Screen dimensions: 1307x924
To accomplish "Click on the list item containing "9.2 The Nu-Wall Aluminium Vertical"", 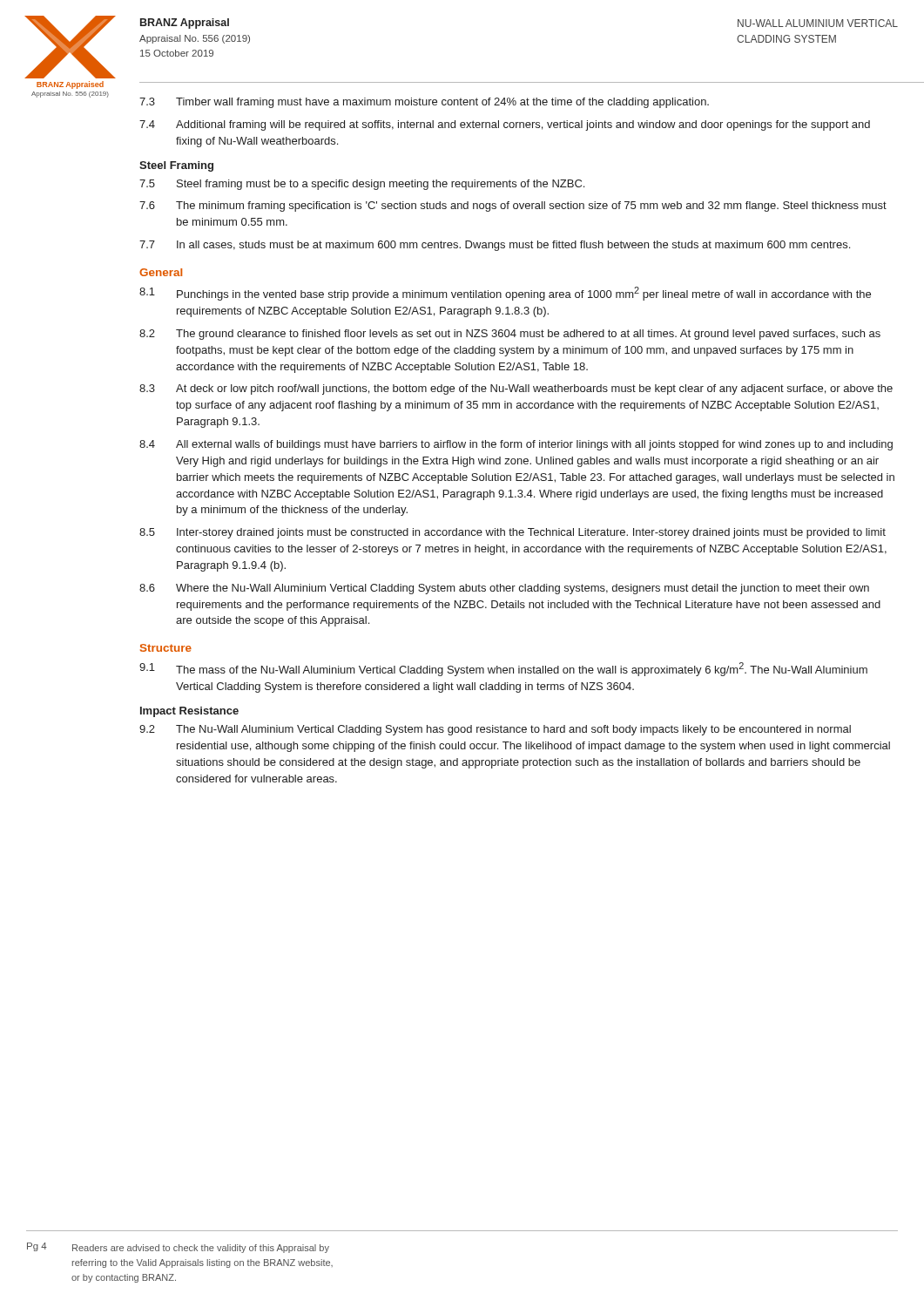I will pos(518,755).
